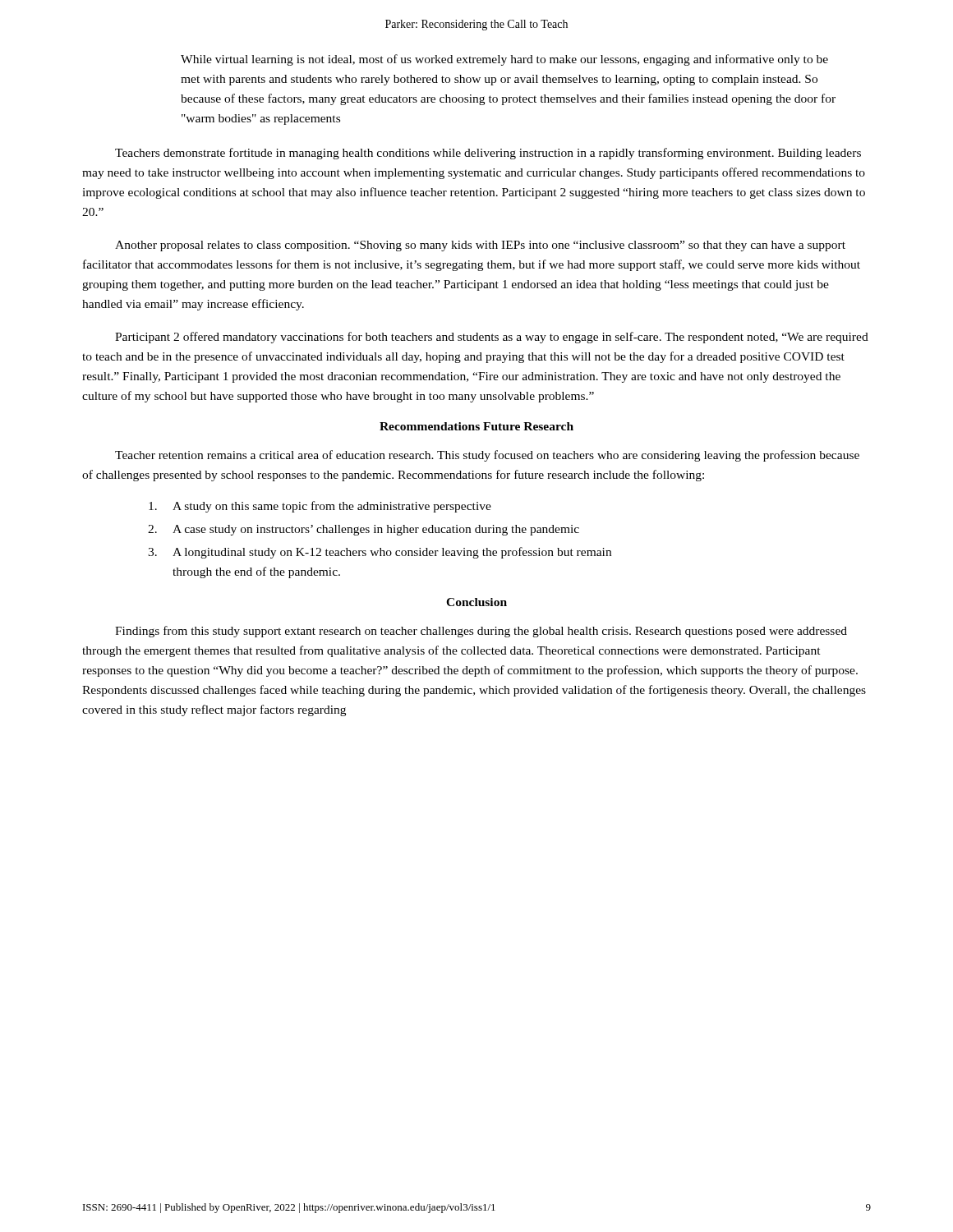This screenshot has height=1232, width=953.
Task: Find the block on this page that starts "2. A case study on instructors’ challenges in"
Action: tap(364, 529)
